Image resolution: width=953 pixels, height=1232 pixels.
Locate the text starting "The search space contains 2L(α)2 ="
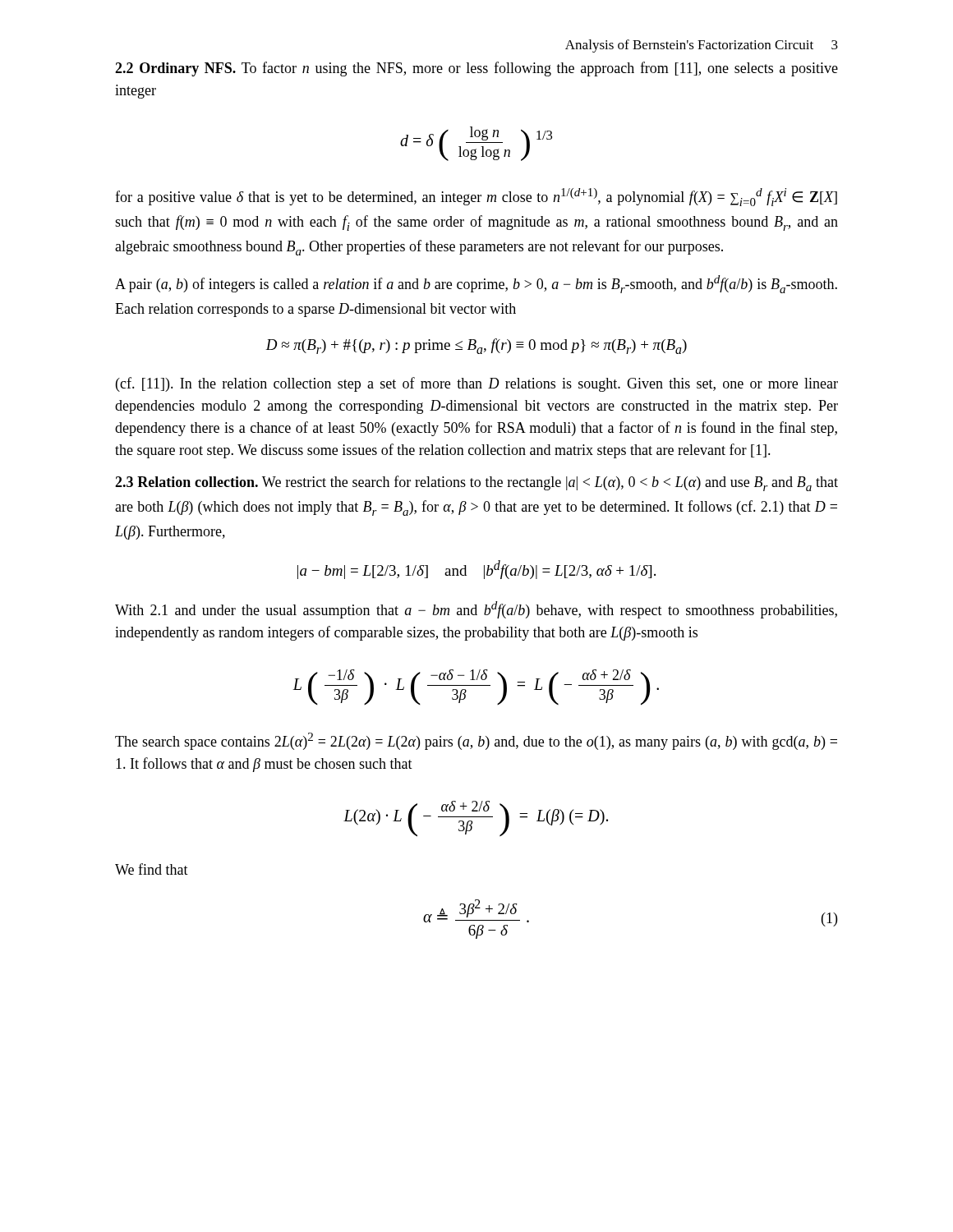476,751
